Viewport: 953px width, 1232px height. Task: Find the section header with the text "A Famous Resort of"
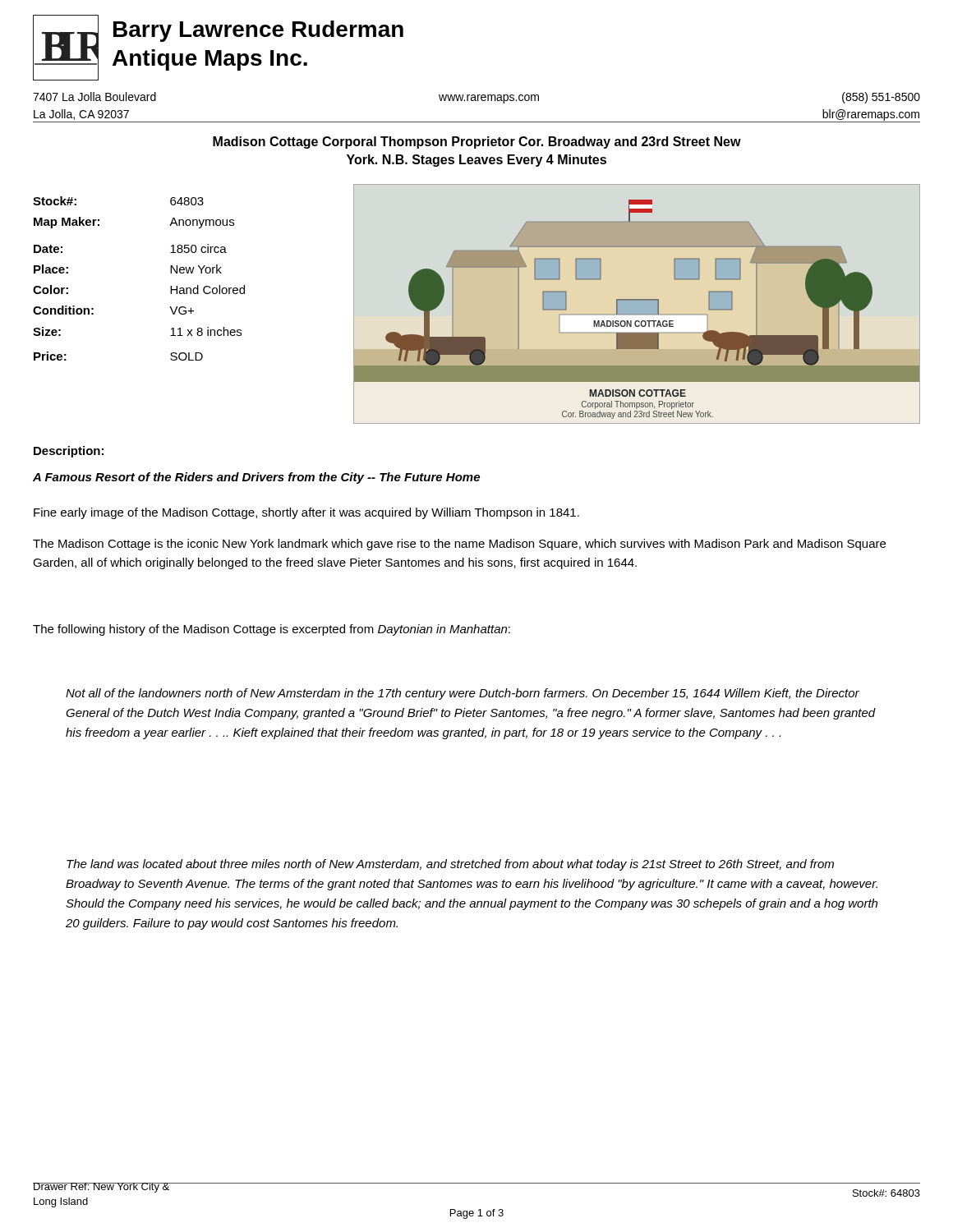pos(257,477)
